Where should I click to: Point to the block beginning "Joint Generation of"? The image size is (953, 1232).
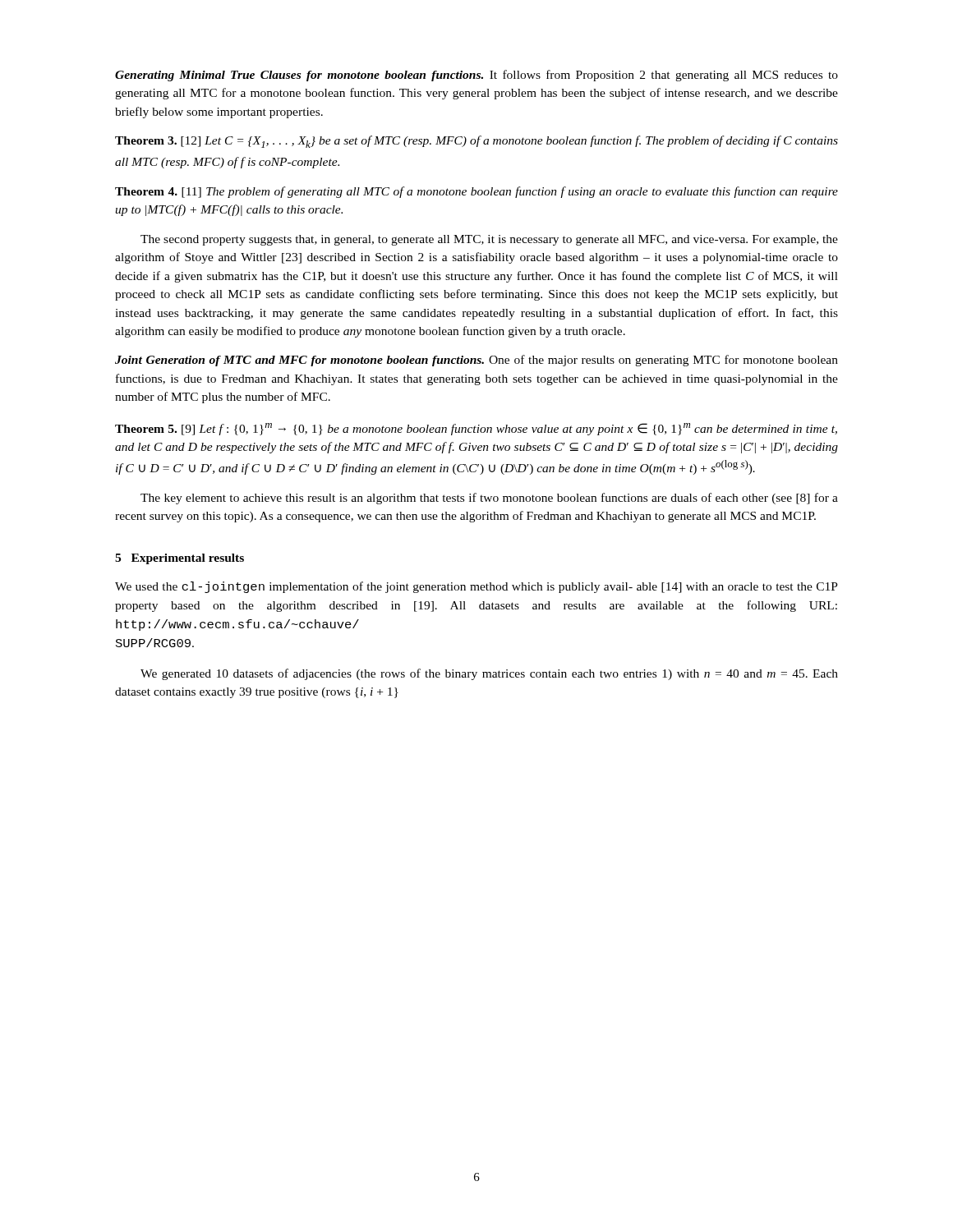click(476, 378)
